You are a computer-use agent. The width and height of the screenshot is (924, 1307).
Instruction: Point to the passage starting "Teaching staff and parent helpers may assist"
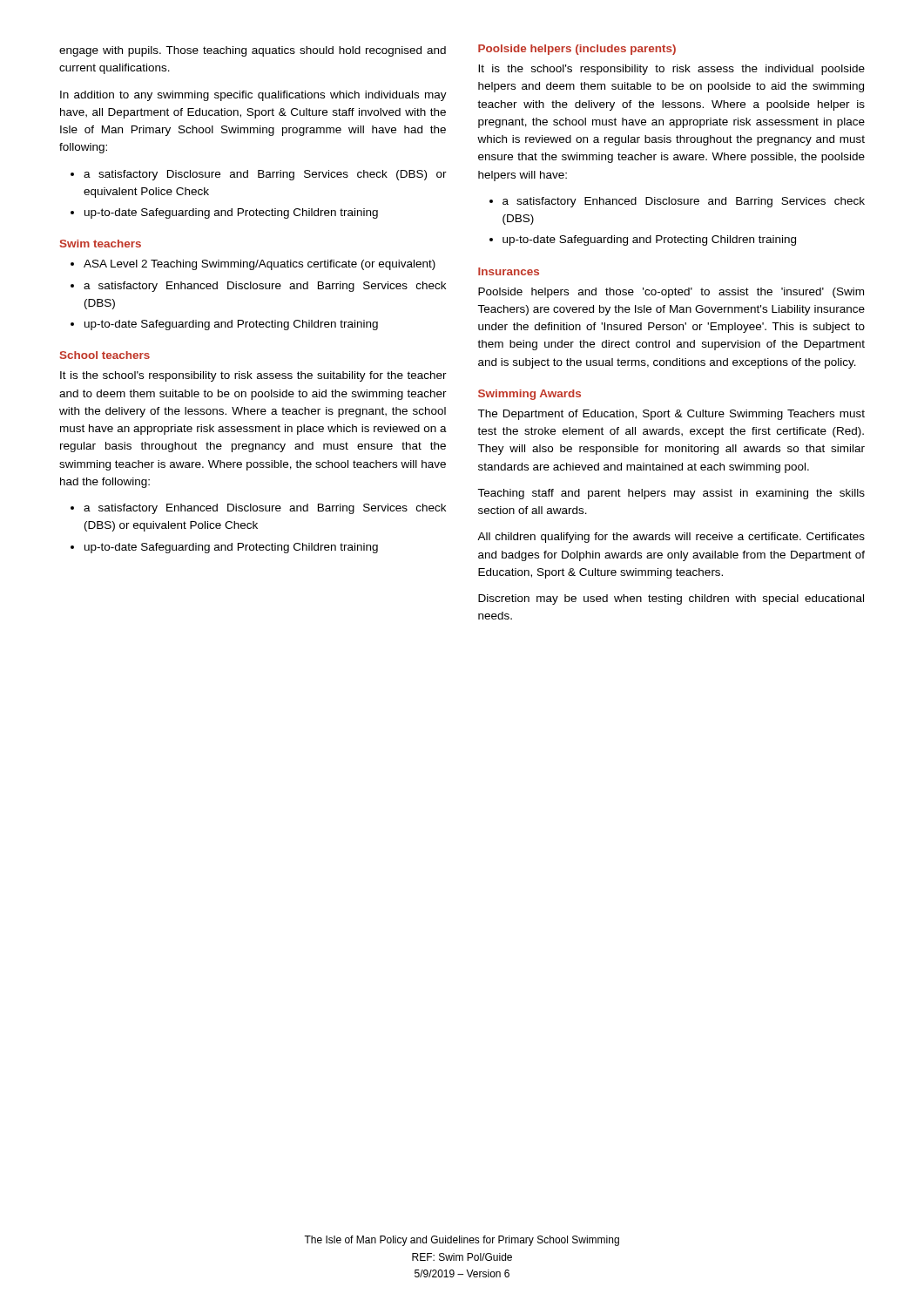click(671, 502)
